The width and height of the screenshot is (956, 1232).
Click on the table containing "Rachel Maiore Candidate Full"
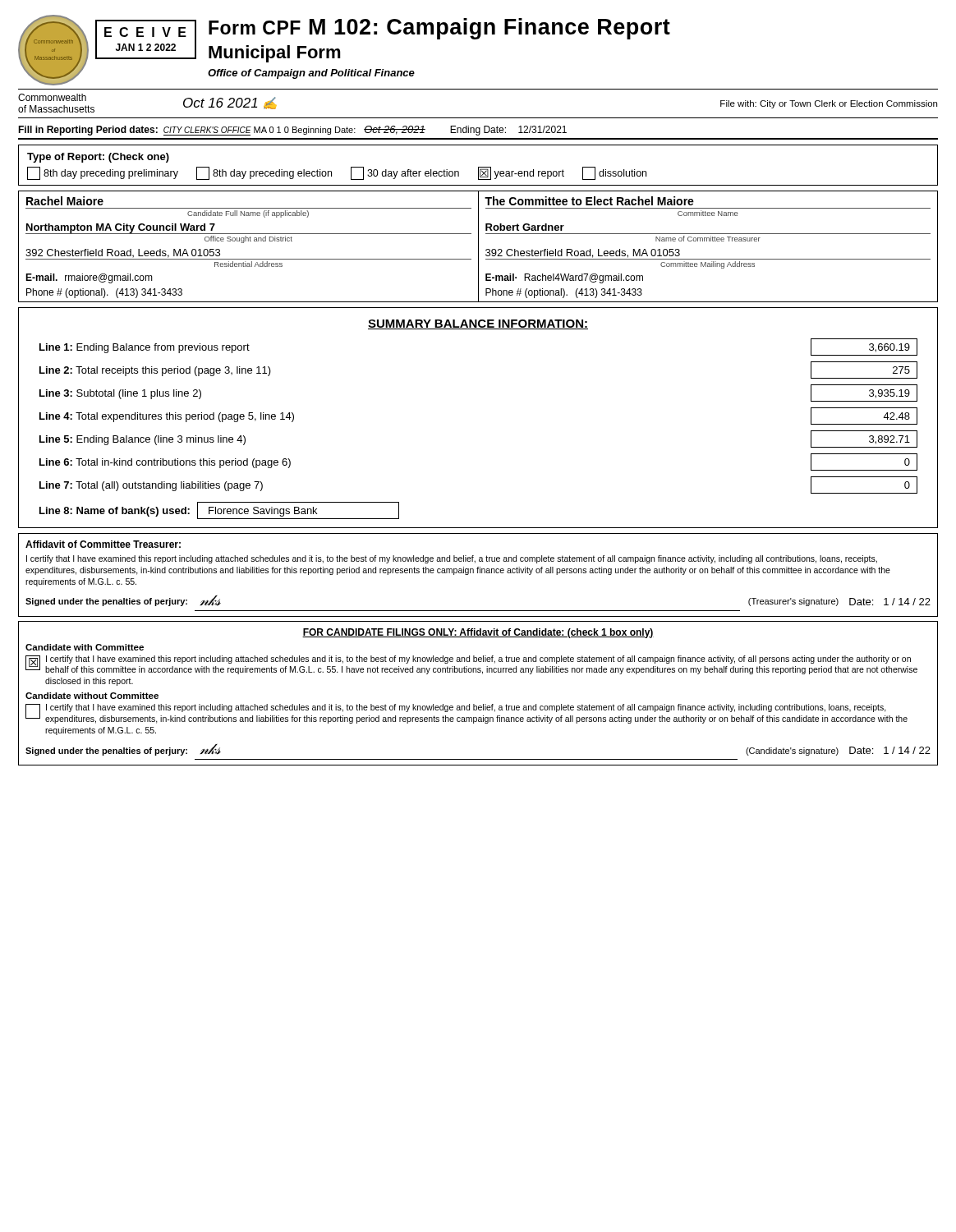click(478, 246)
